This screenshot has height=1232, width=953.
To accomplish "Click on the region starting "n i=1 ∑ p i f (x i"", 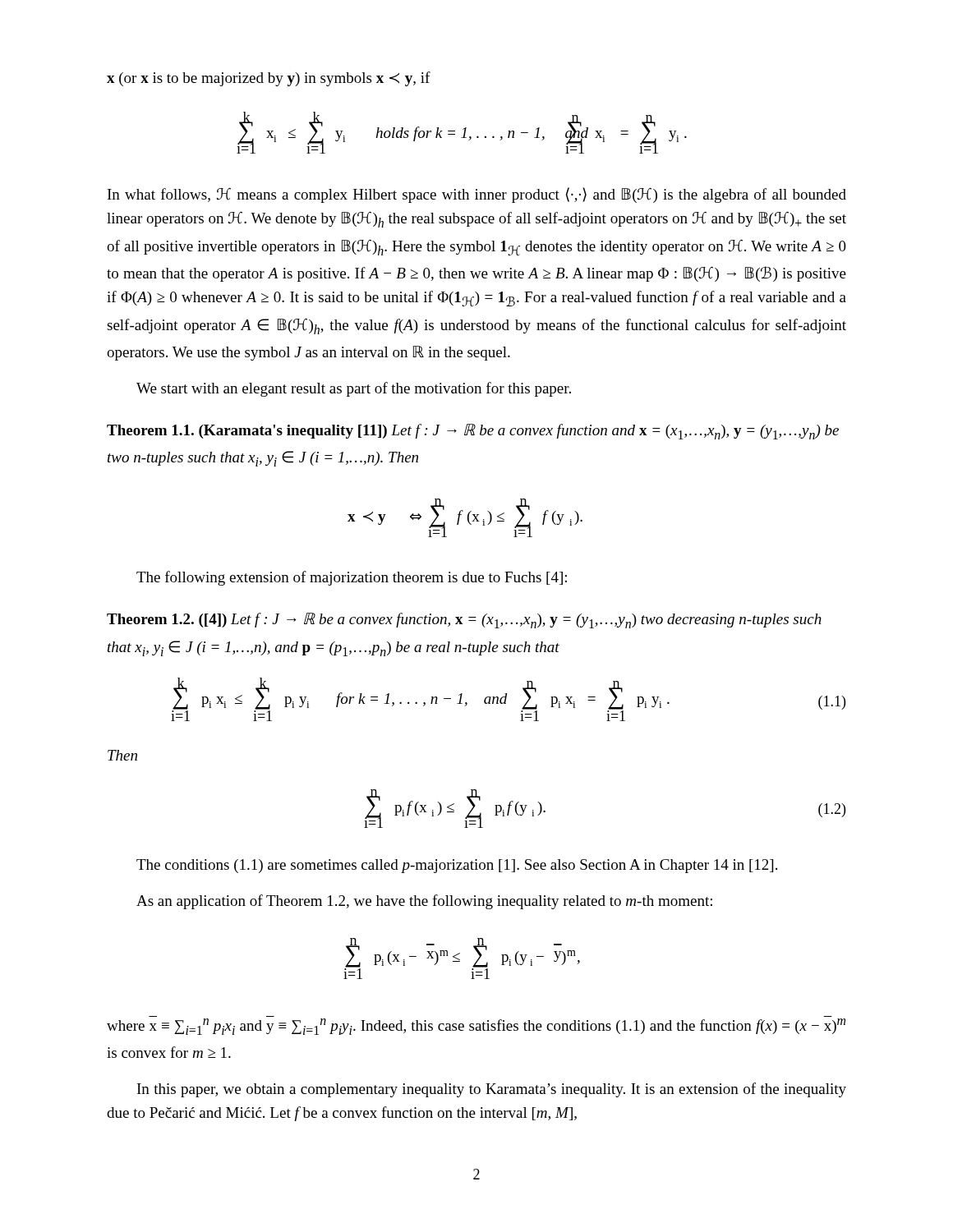I will pos(474,808).
